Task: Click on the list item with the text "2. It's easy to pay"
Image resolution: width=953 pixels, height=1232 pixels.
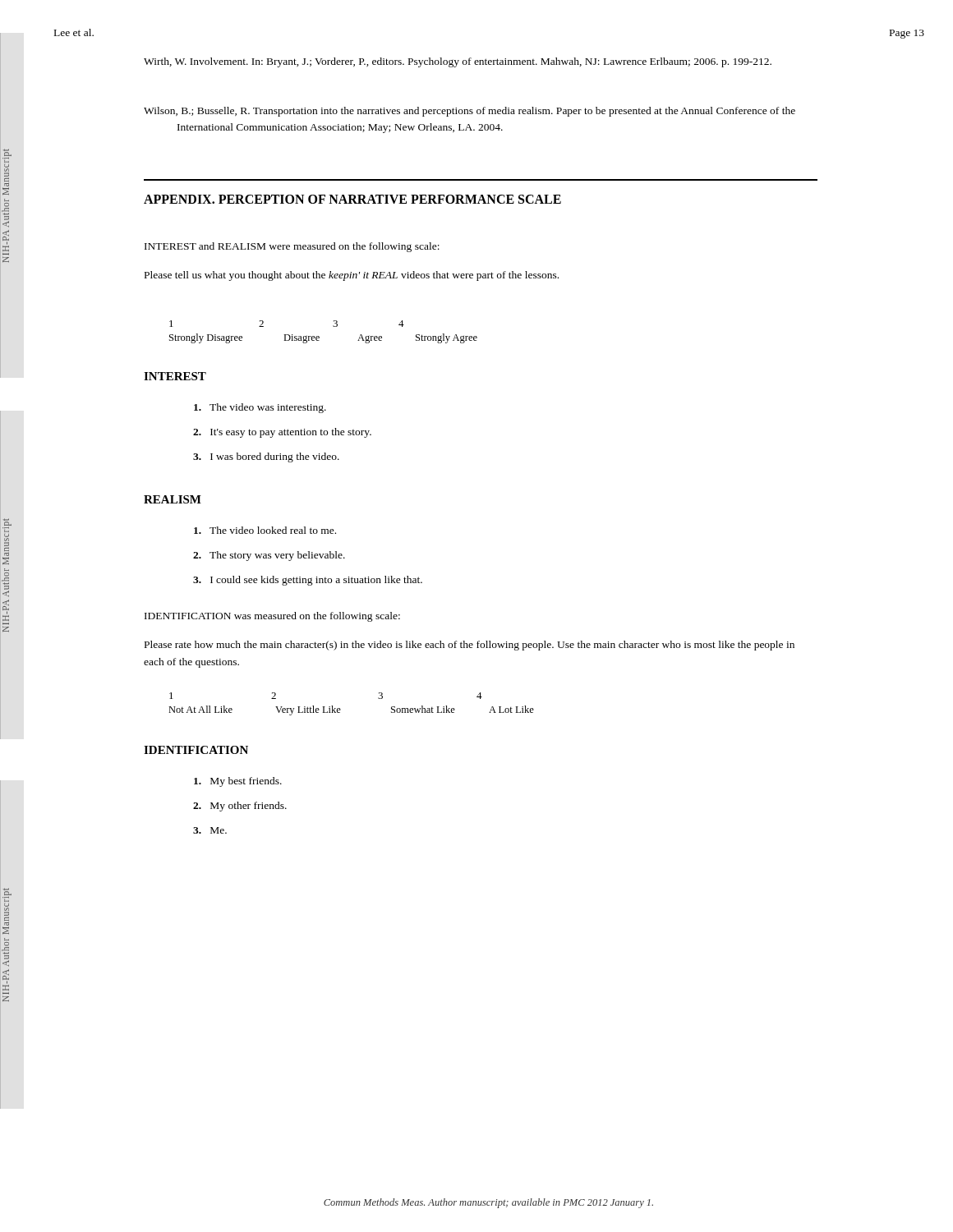Action: point(282,432)
